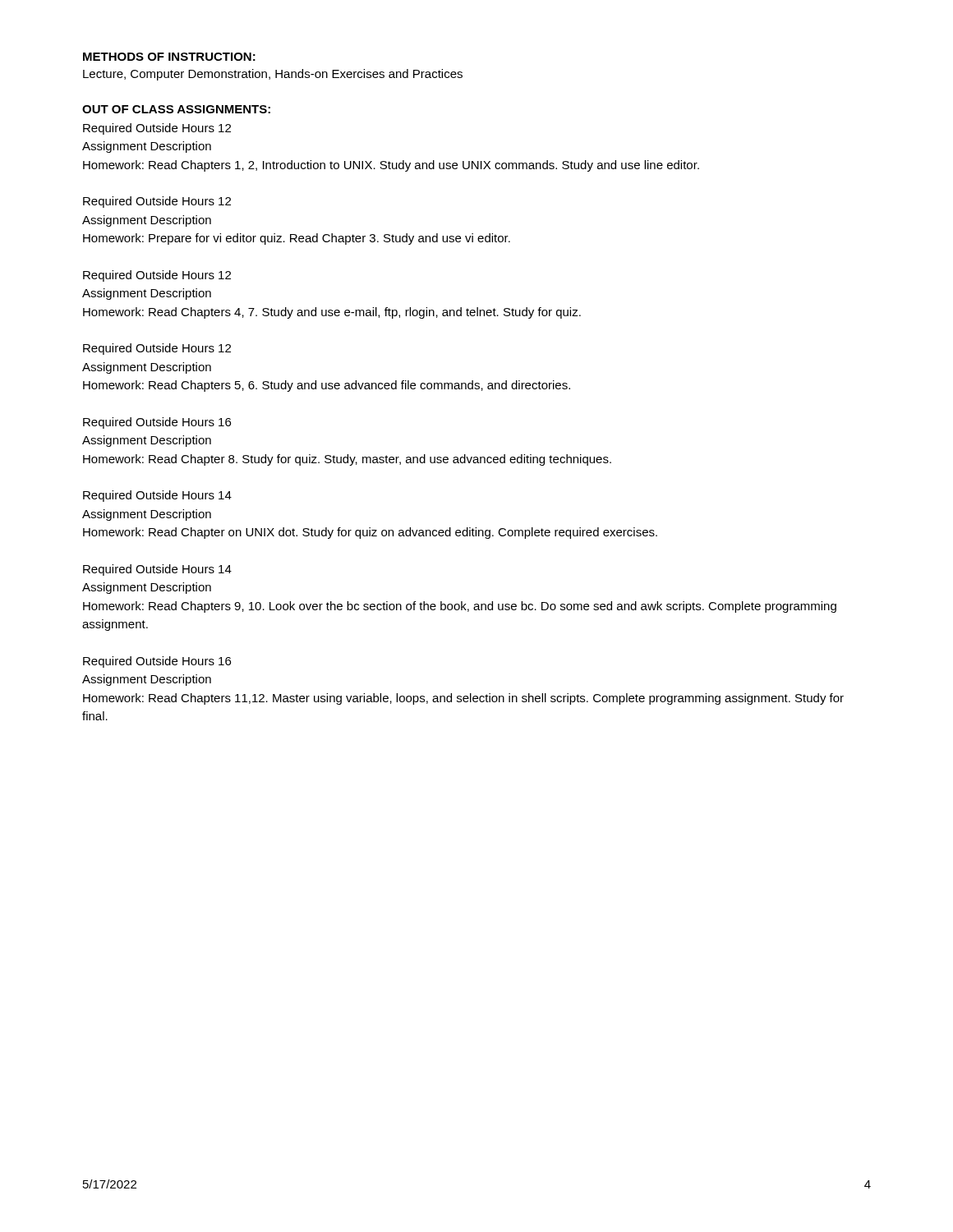Find the text block that says "Homework: Read Chapter 8. Study"
The height and width of the screenshot is (1232, 953).
347,458
